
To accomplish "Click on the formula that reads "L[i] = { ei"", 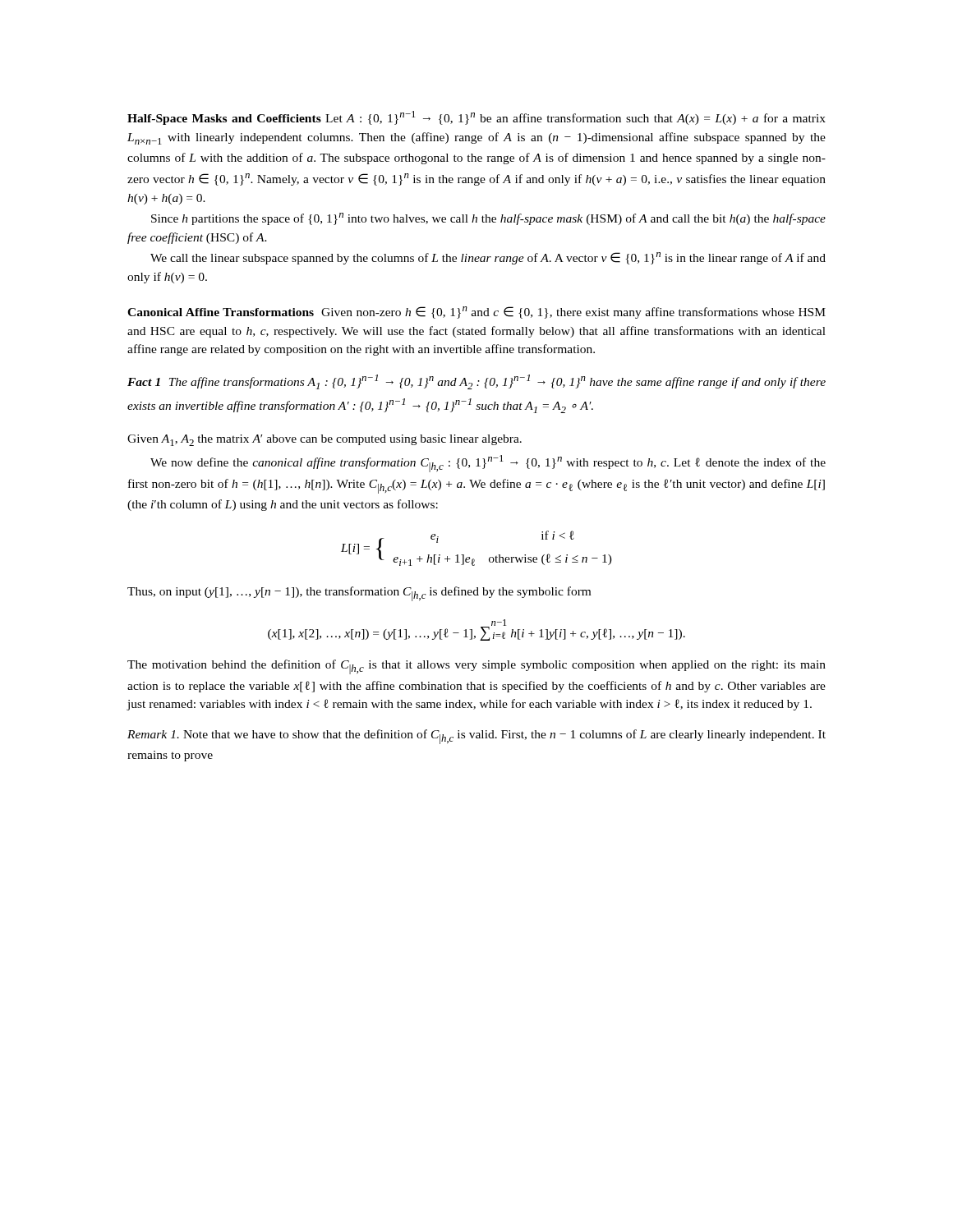I will [476, 548].
